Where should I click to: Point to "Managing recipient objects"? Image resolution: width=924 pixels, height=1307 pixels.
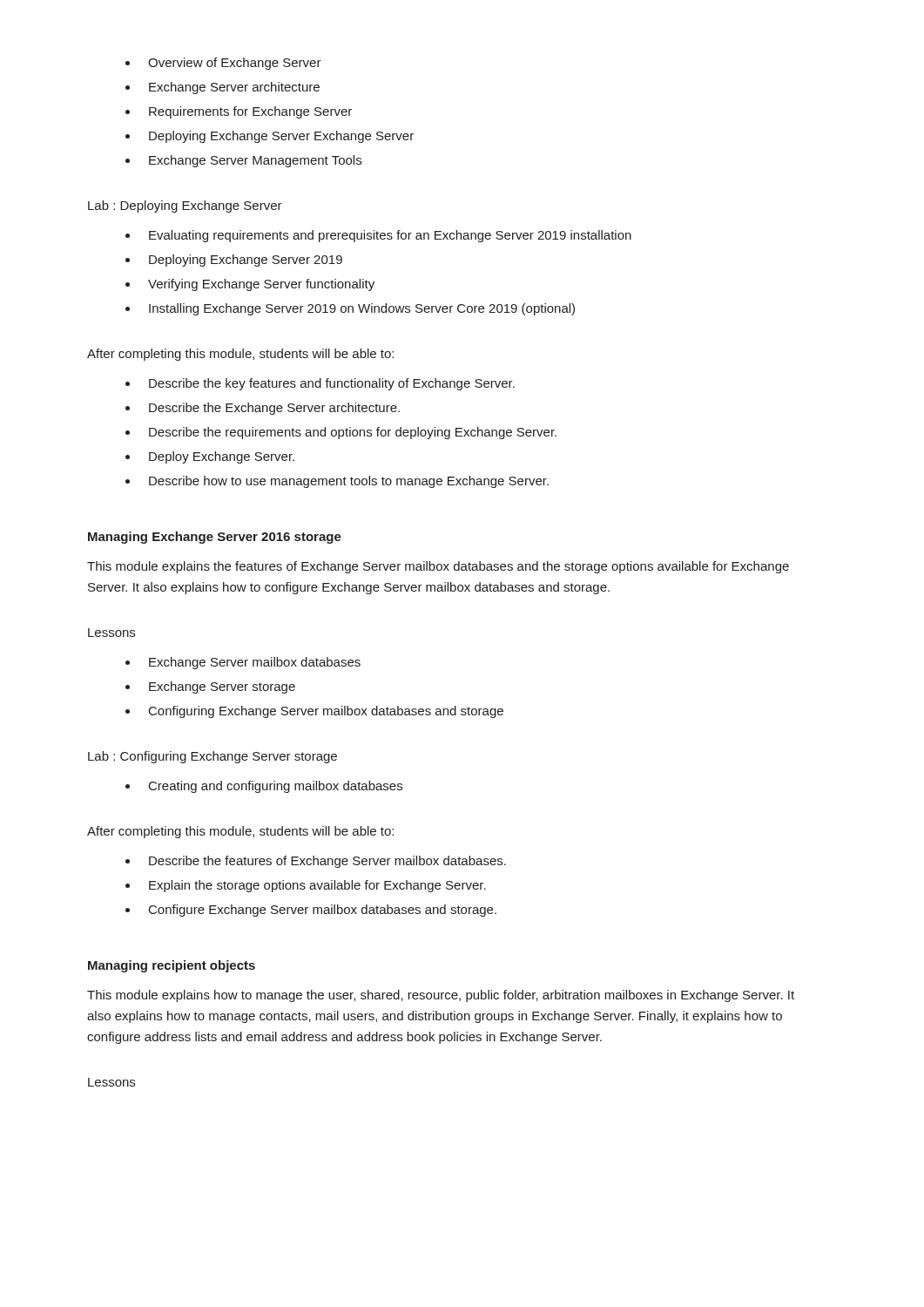pos(171,965)
